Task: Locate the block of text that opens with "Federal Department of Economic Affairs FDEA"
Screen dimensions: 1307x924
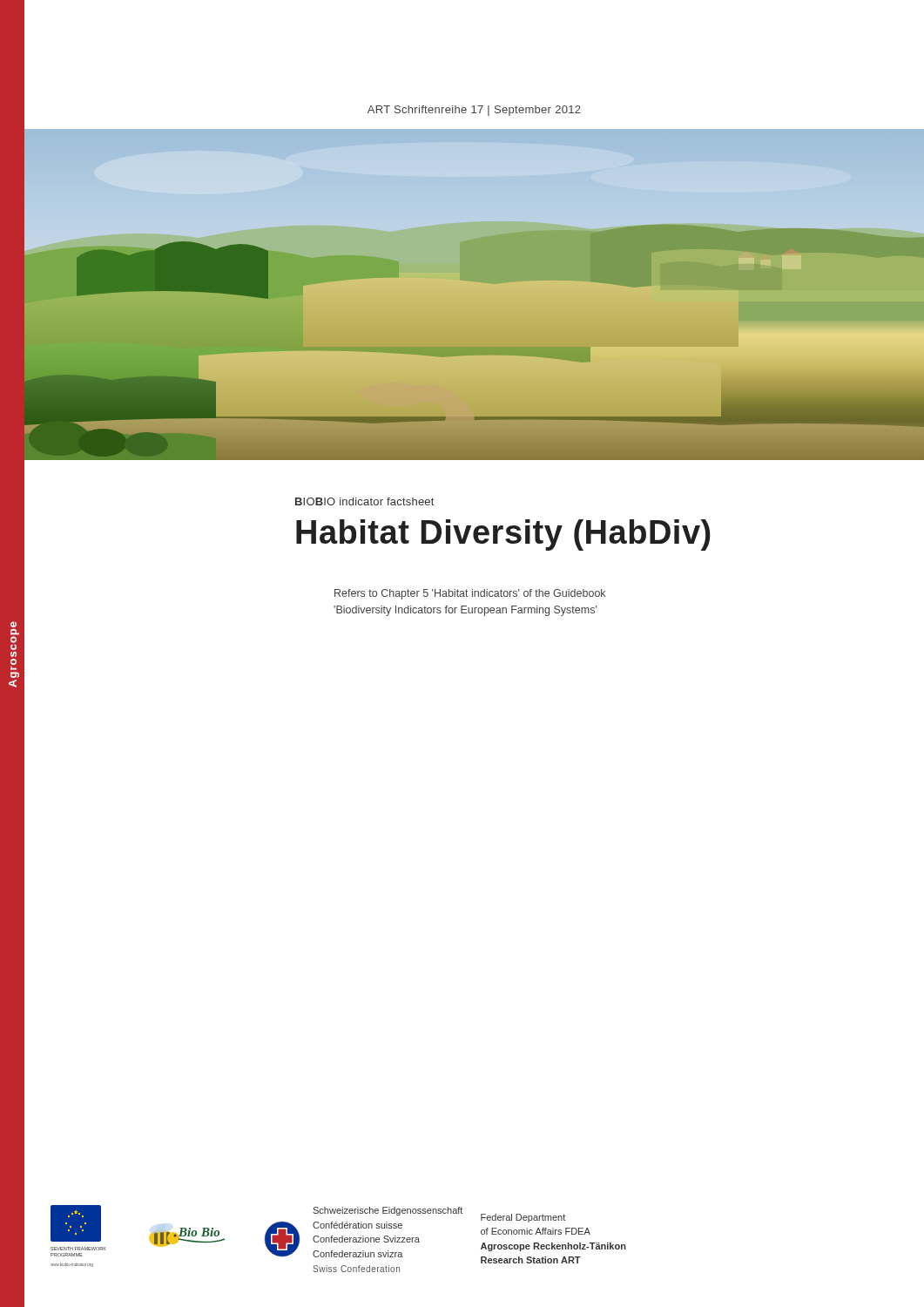Action: point(553,1238)
